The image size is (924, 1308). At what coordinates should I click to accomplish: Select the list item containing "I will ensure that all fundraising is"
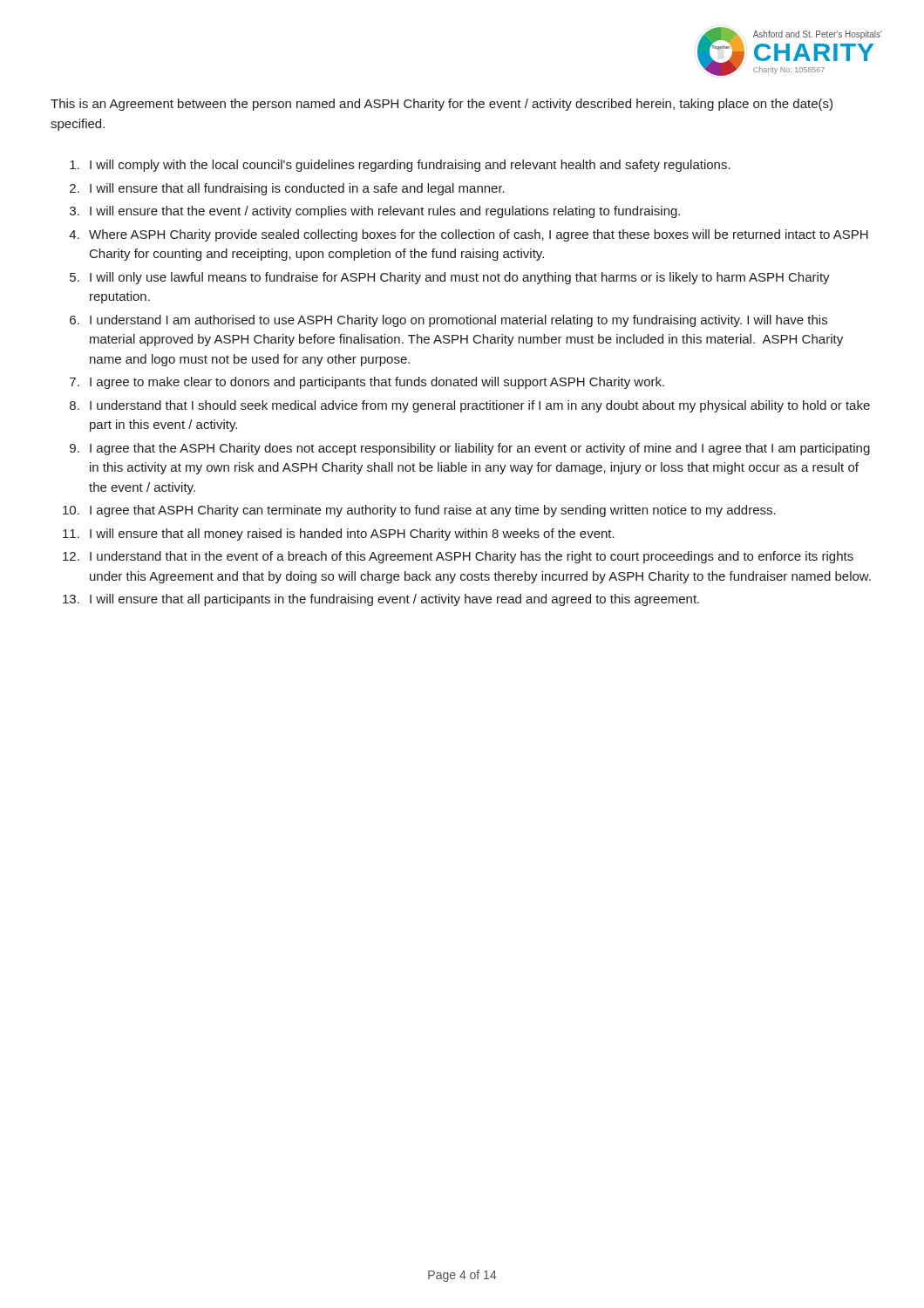297,188
